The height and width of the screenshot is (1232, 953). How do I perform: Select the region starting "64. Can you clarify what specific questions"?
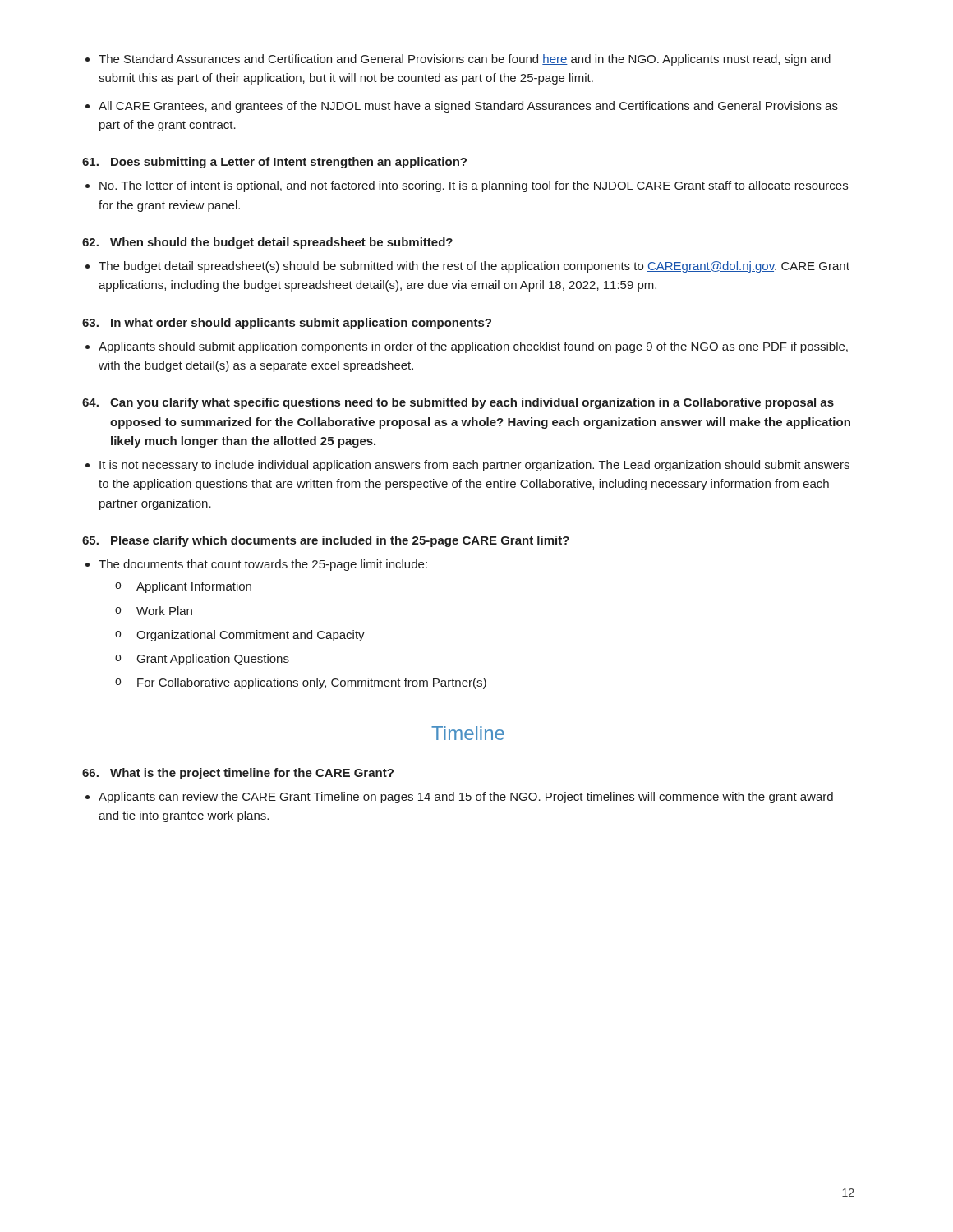tap(468, 421)
